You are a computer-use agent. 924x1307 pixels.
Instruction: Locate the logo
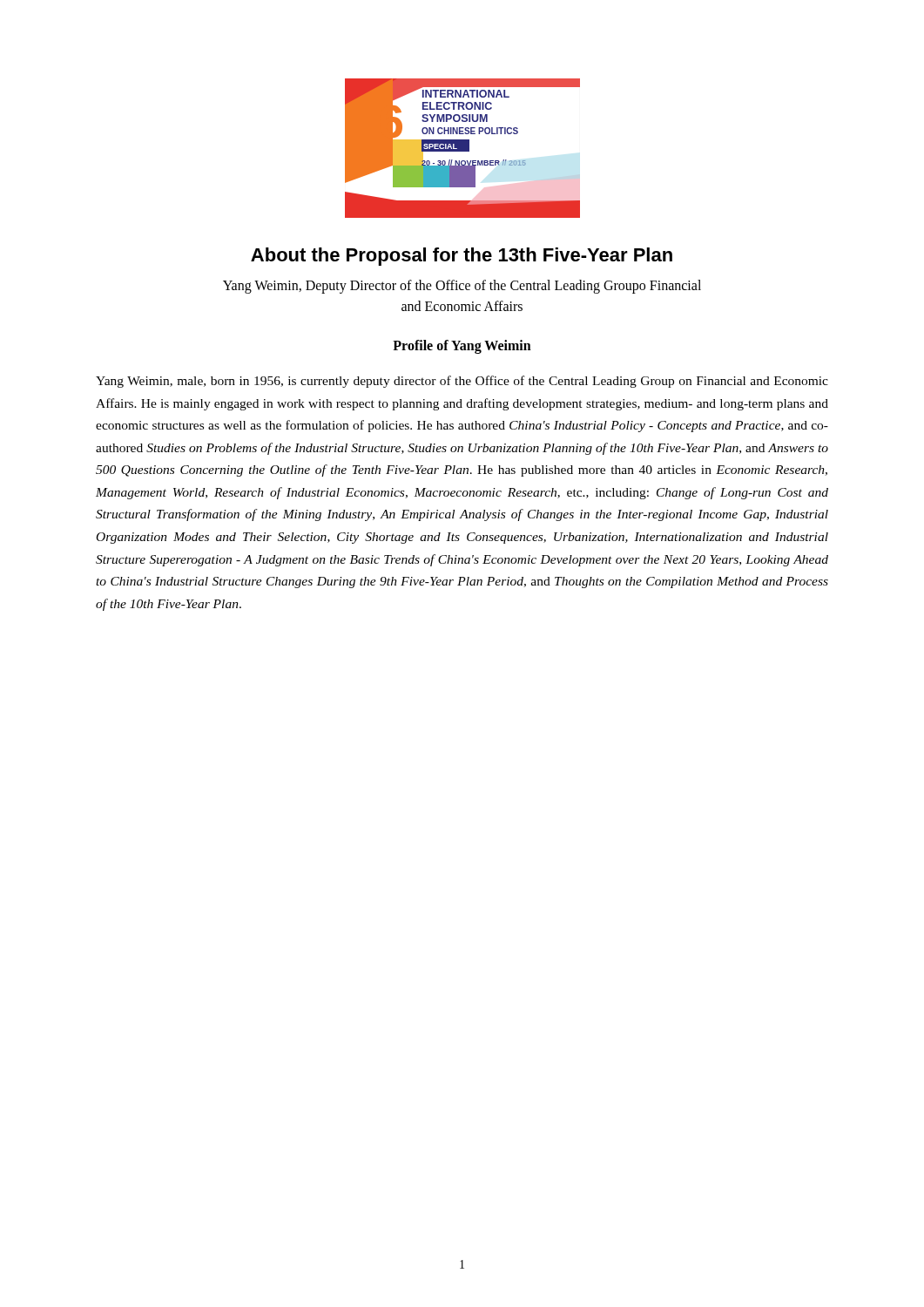[462, 148]
